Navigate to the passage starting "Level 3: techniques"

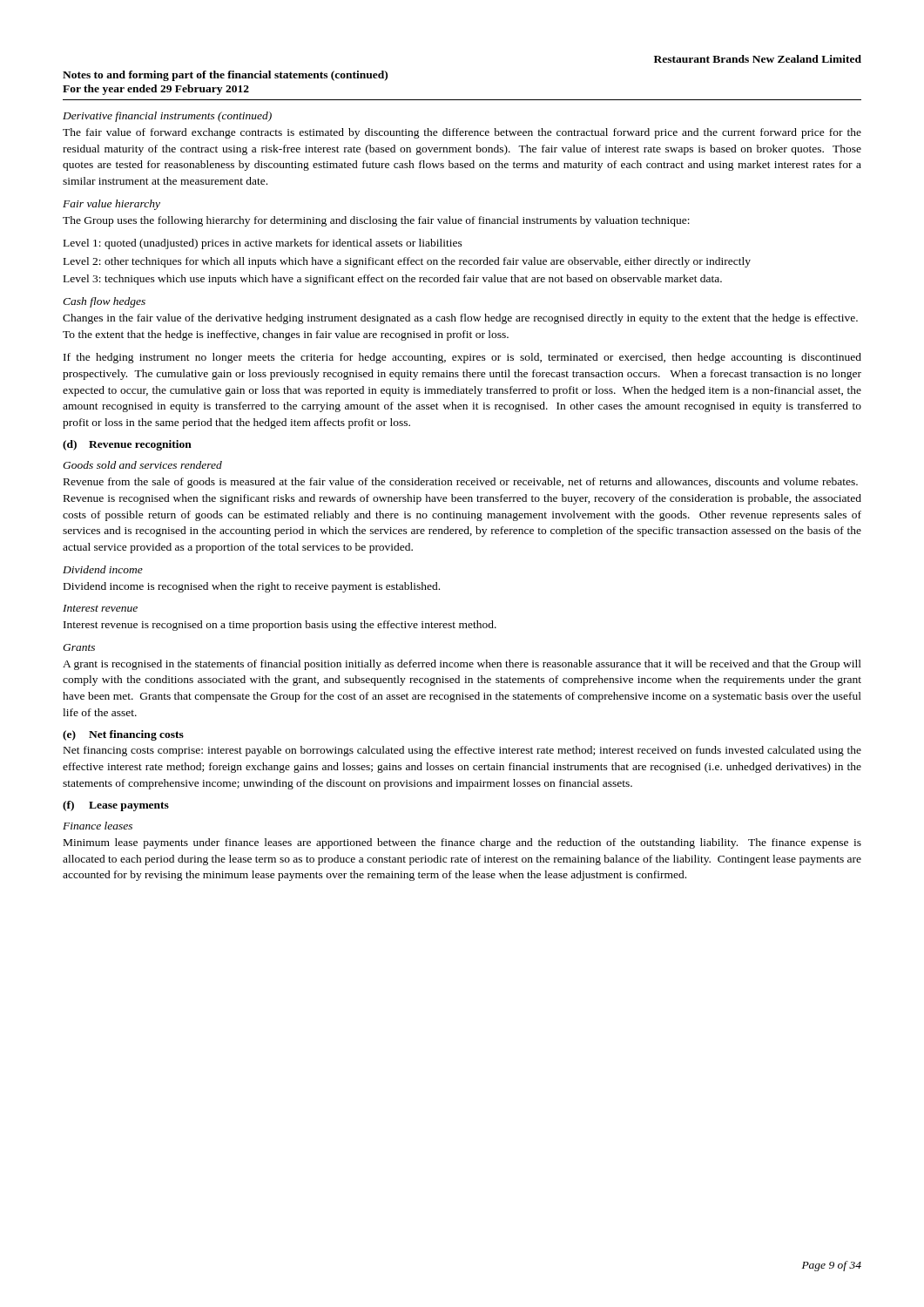coord(393,279)
